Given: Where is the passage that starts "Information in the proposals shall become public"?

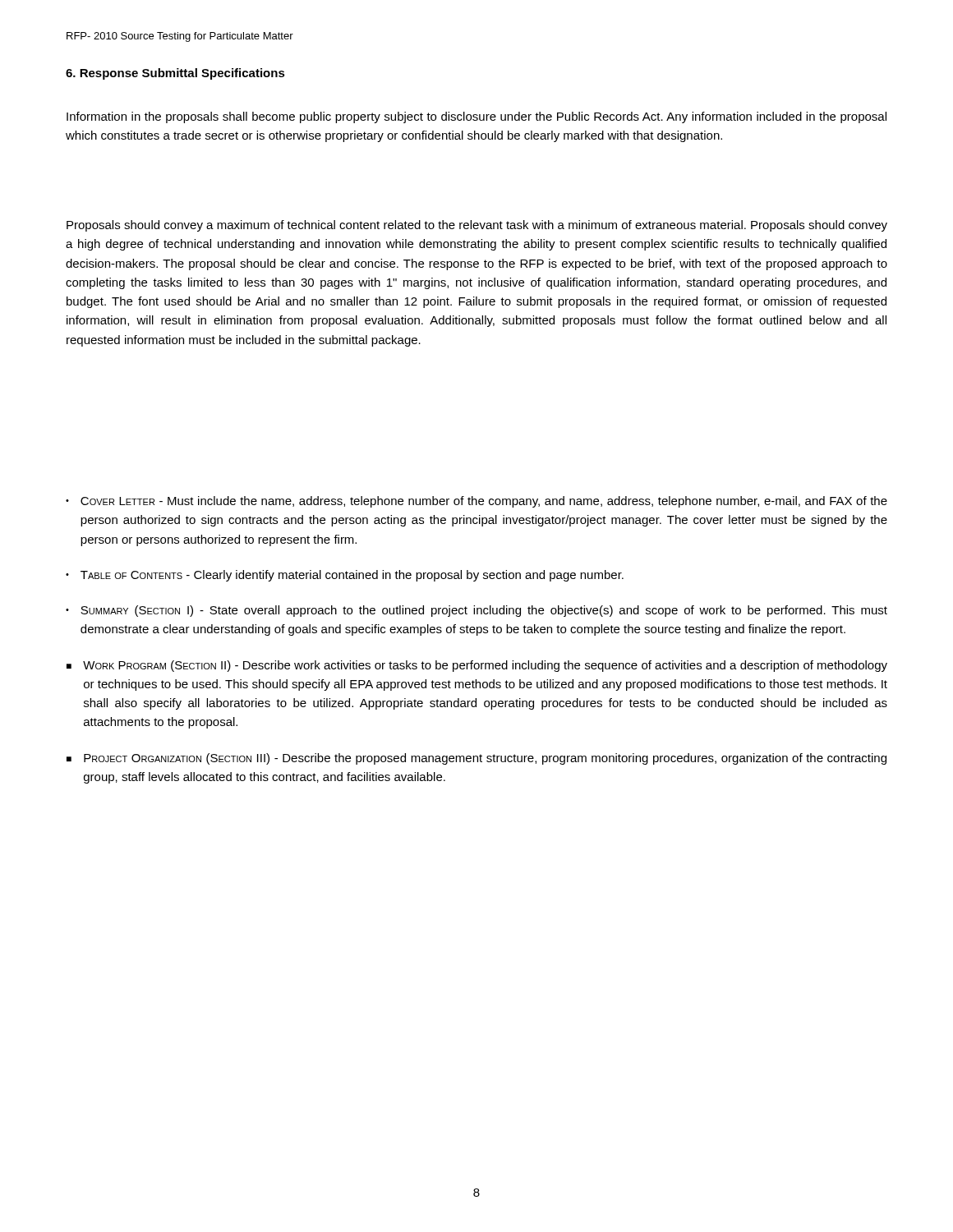Looking at the screenshot, I should click(x=476, y=126).
